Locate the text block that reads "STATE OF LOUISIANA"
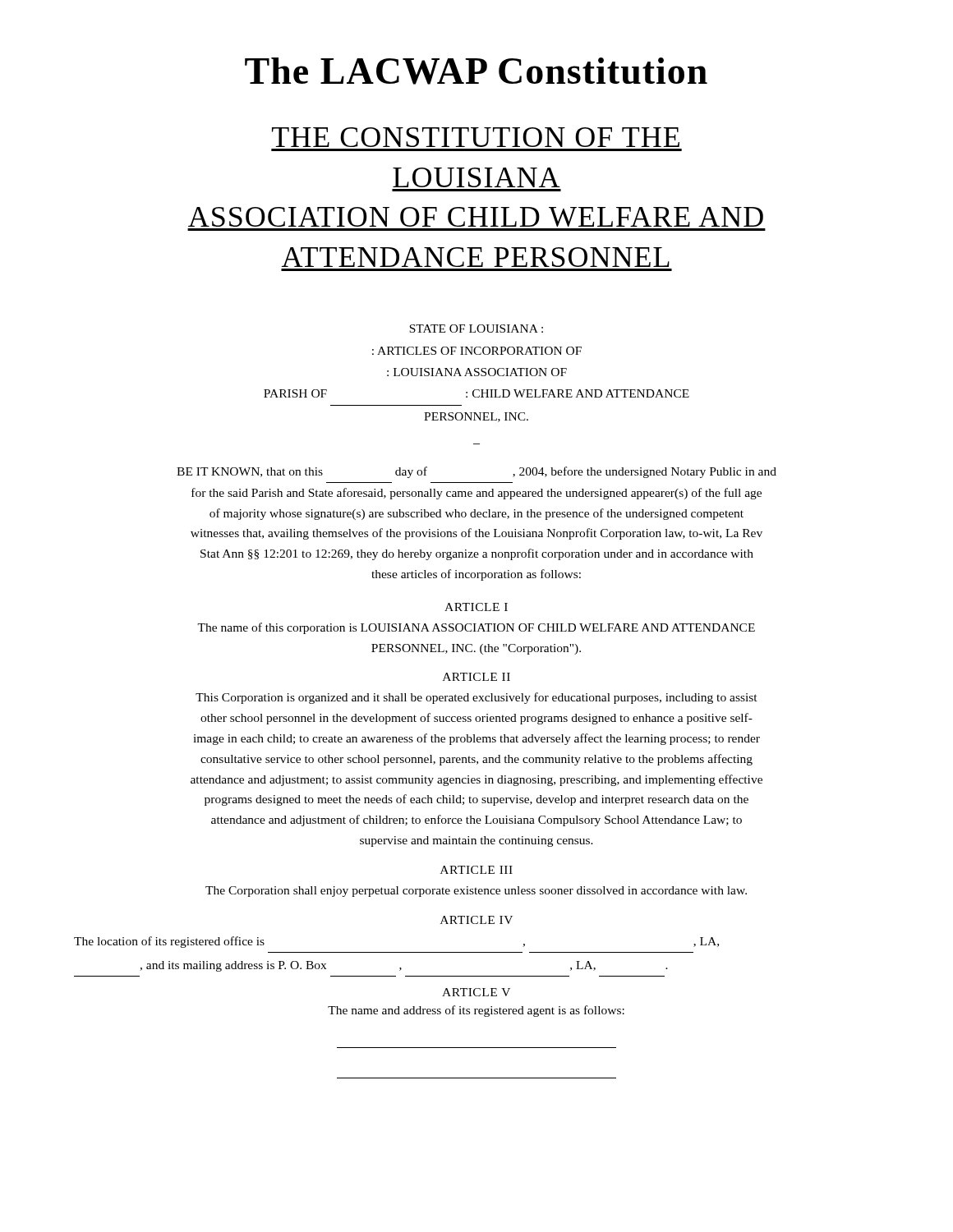This screenshot has height=1232, width=953. click(476, 372)
